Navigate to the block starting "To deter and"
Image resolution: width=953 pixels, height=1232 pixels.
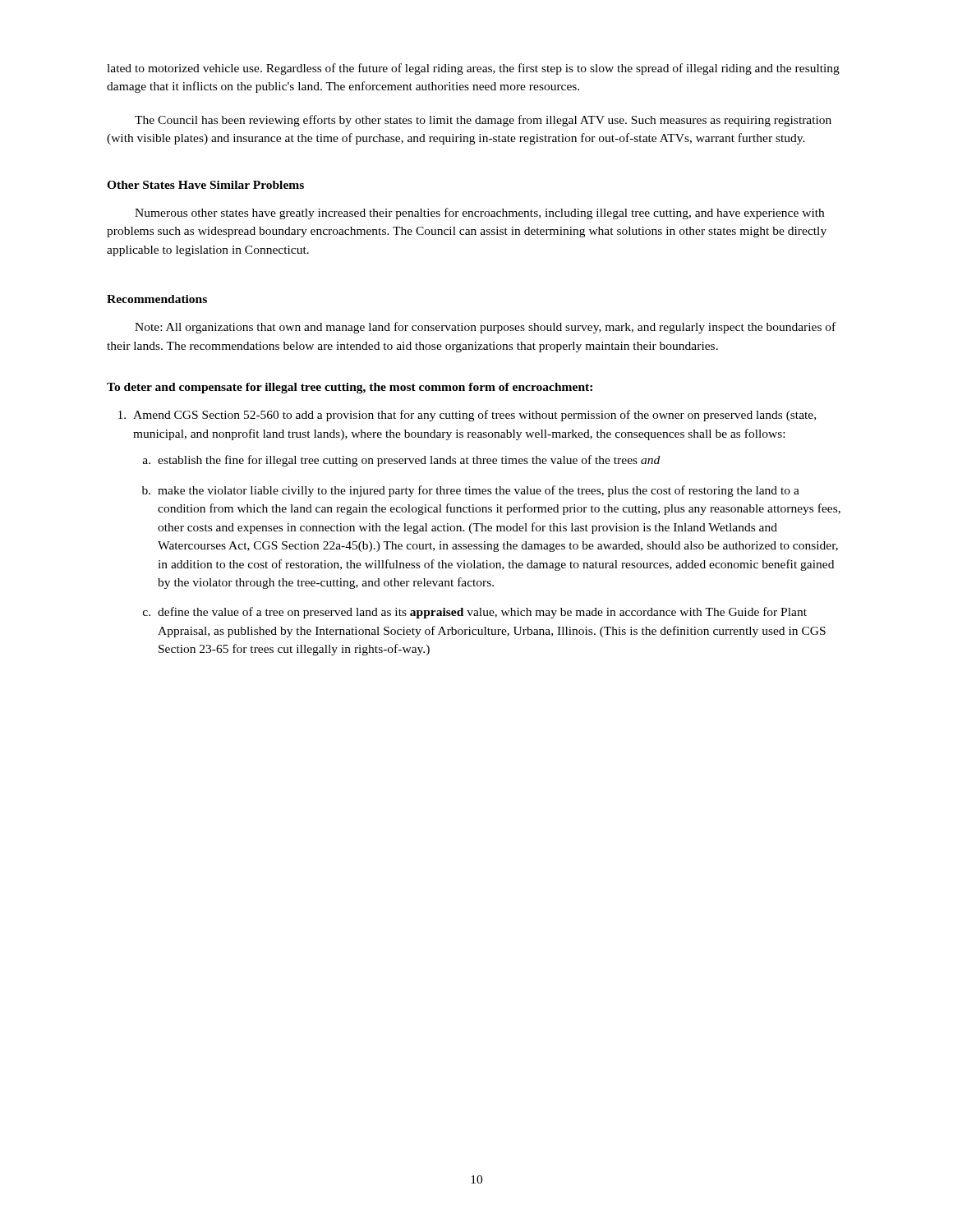coord(350,387)
